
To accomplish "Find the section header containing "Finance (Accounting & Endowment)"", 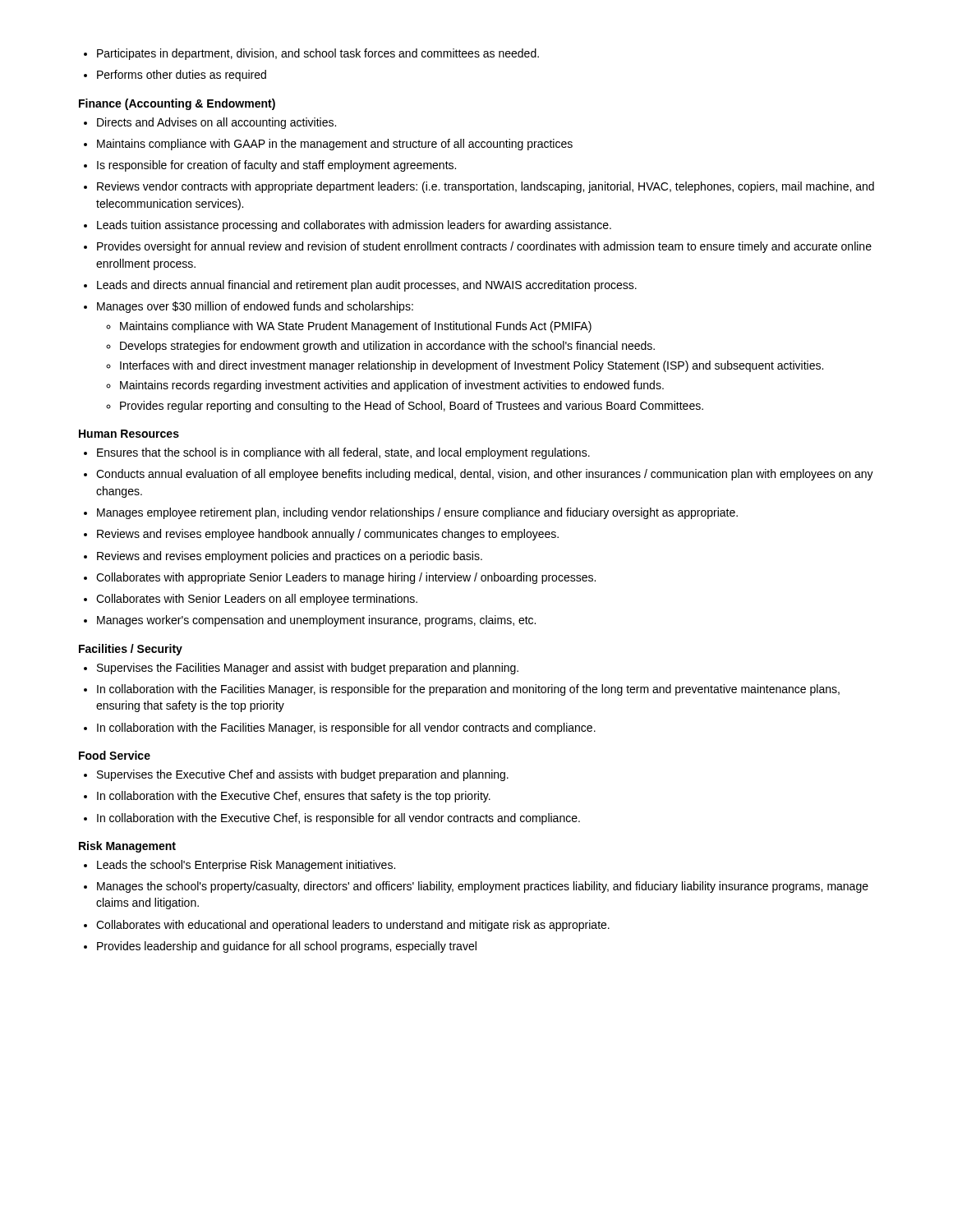I will [x=177, y=104].
